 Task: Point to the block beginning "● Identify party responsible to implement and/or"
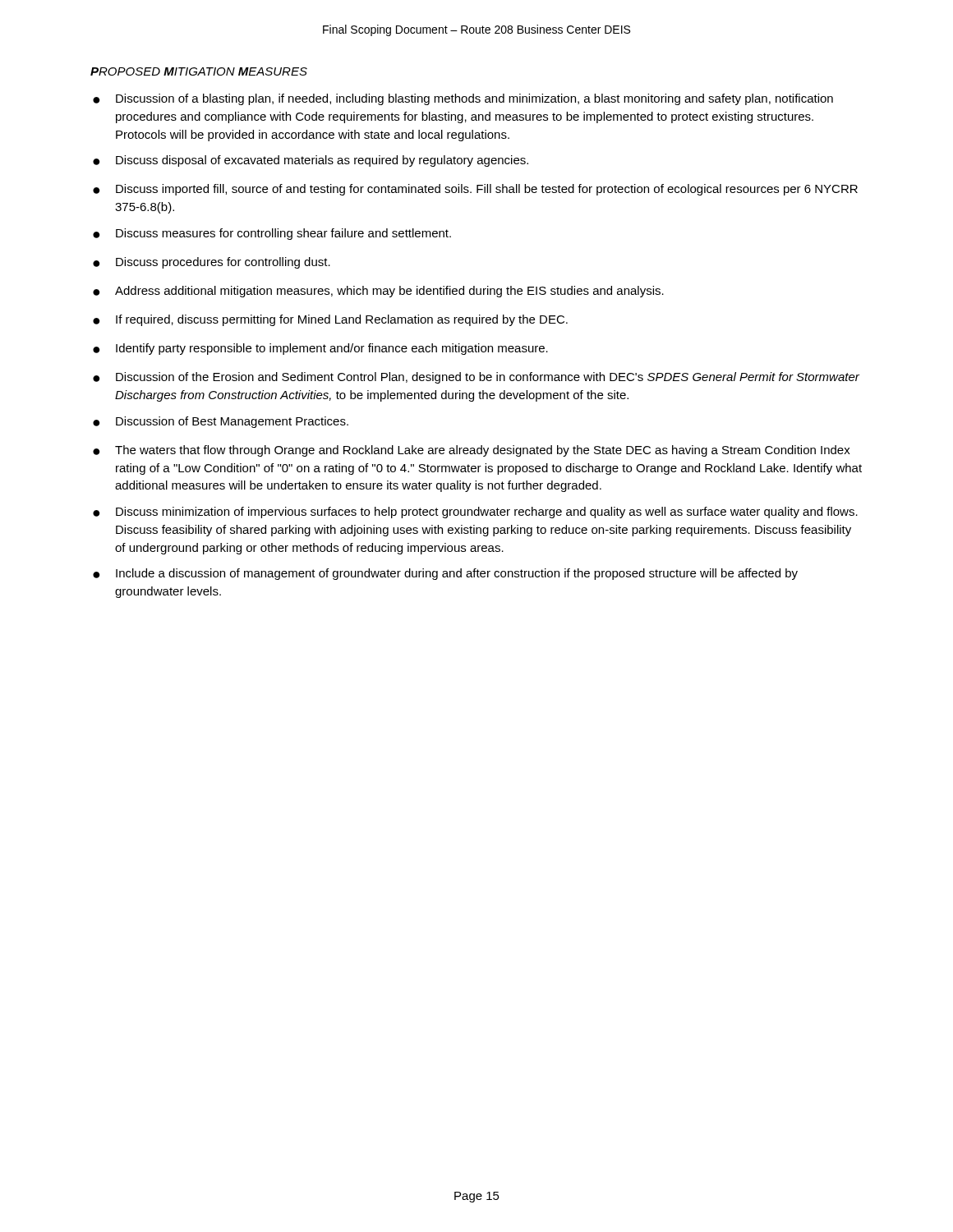point(476,350)
